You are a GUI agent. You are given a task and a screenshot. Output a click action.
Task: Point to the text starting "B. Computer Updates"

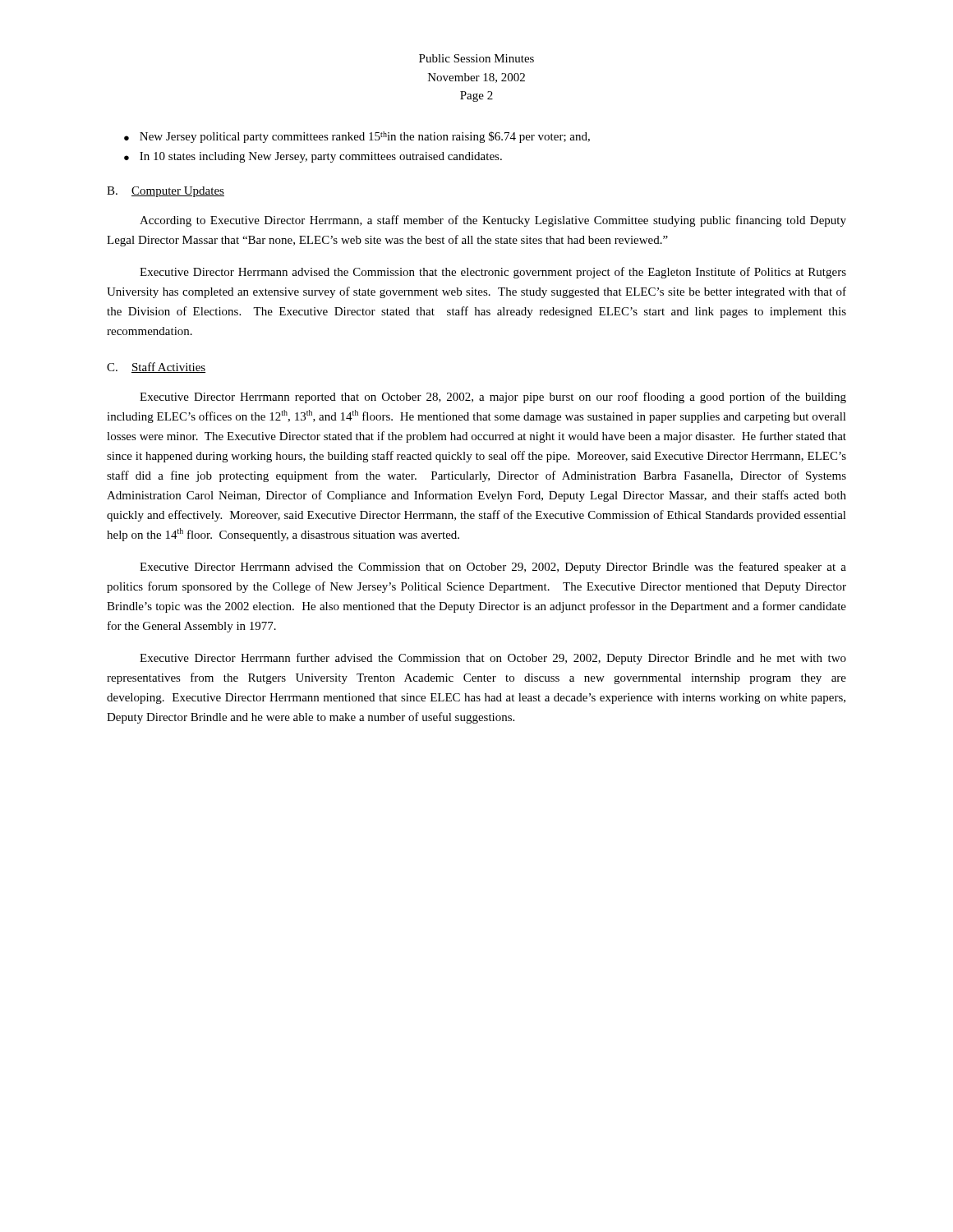166,191
